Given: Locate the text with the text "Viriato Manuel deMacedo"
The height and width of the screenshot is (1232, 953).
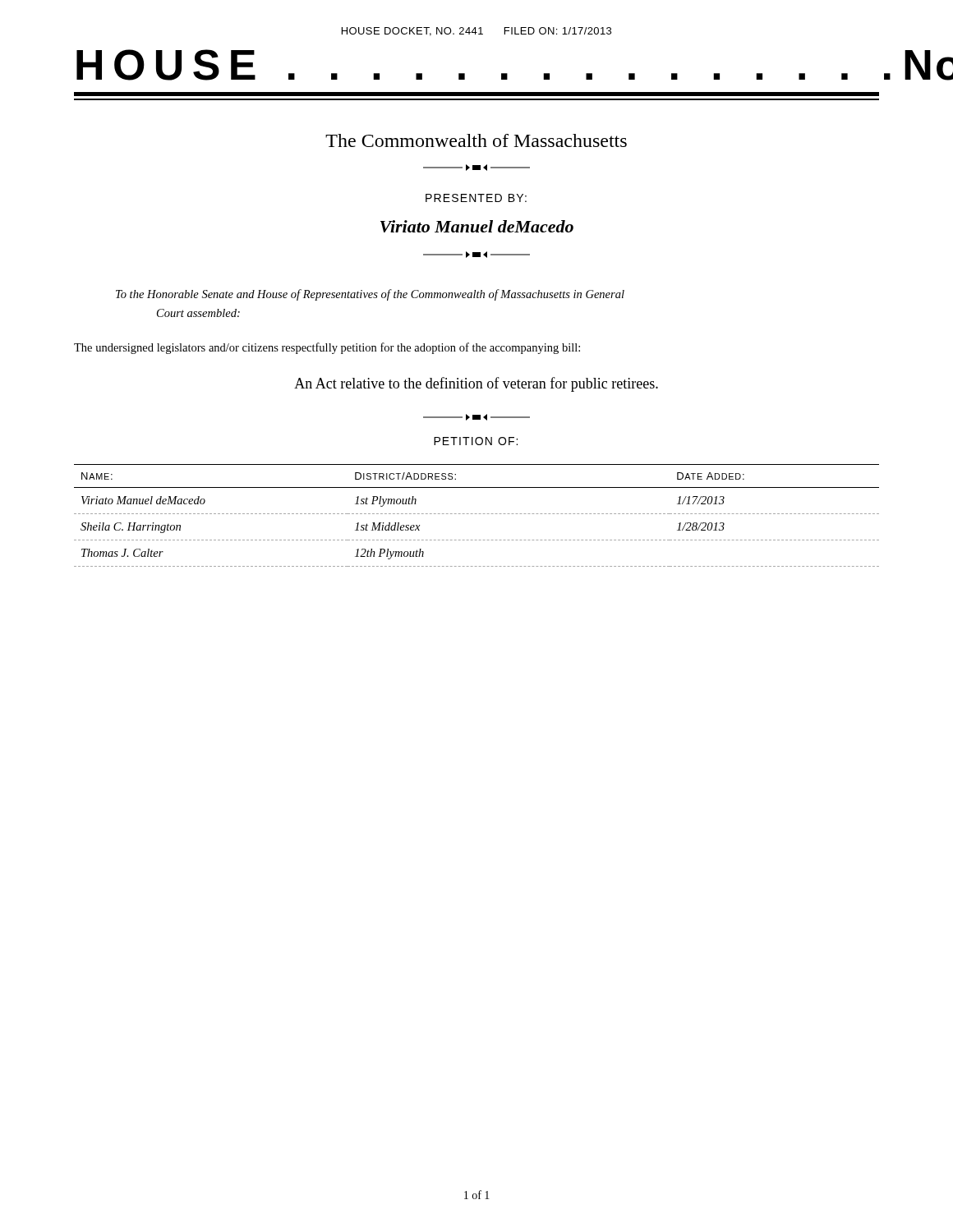Looking at the screenshot, I should pos(476,226).
